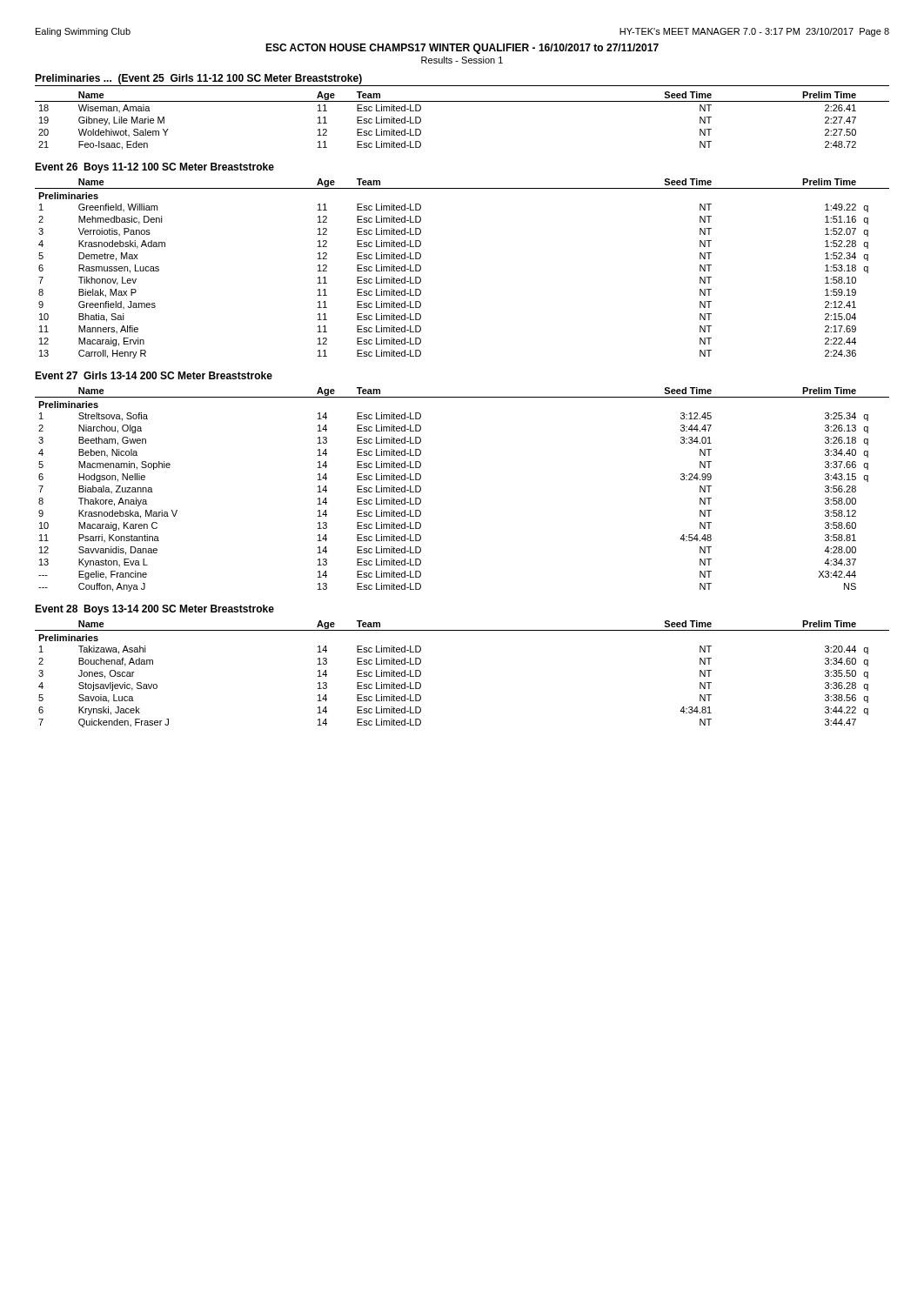
Task: Find the table that mentions "Bhatia, Sai"
Action: tap(462, 268)
